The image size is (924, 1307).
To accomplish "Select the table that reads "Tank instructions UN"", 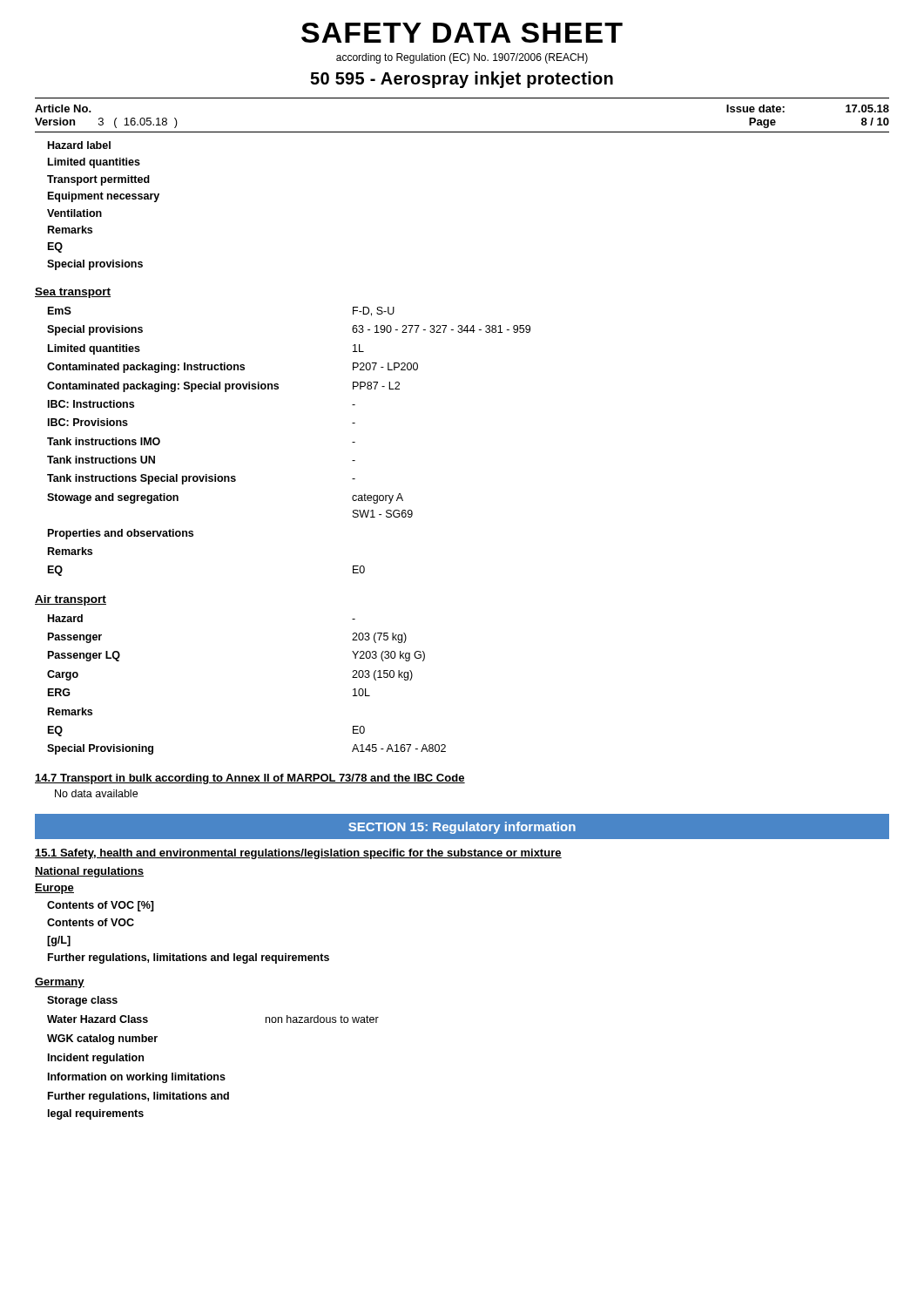I will point(462,441).
